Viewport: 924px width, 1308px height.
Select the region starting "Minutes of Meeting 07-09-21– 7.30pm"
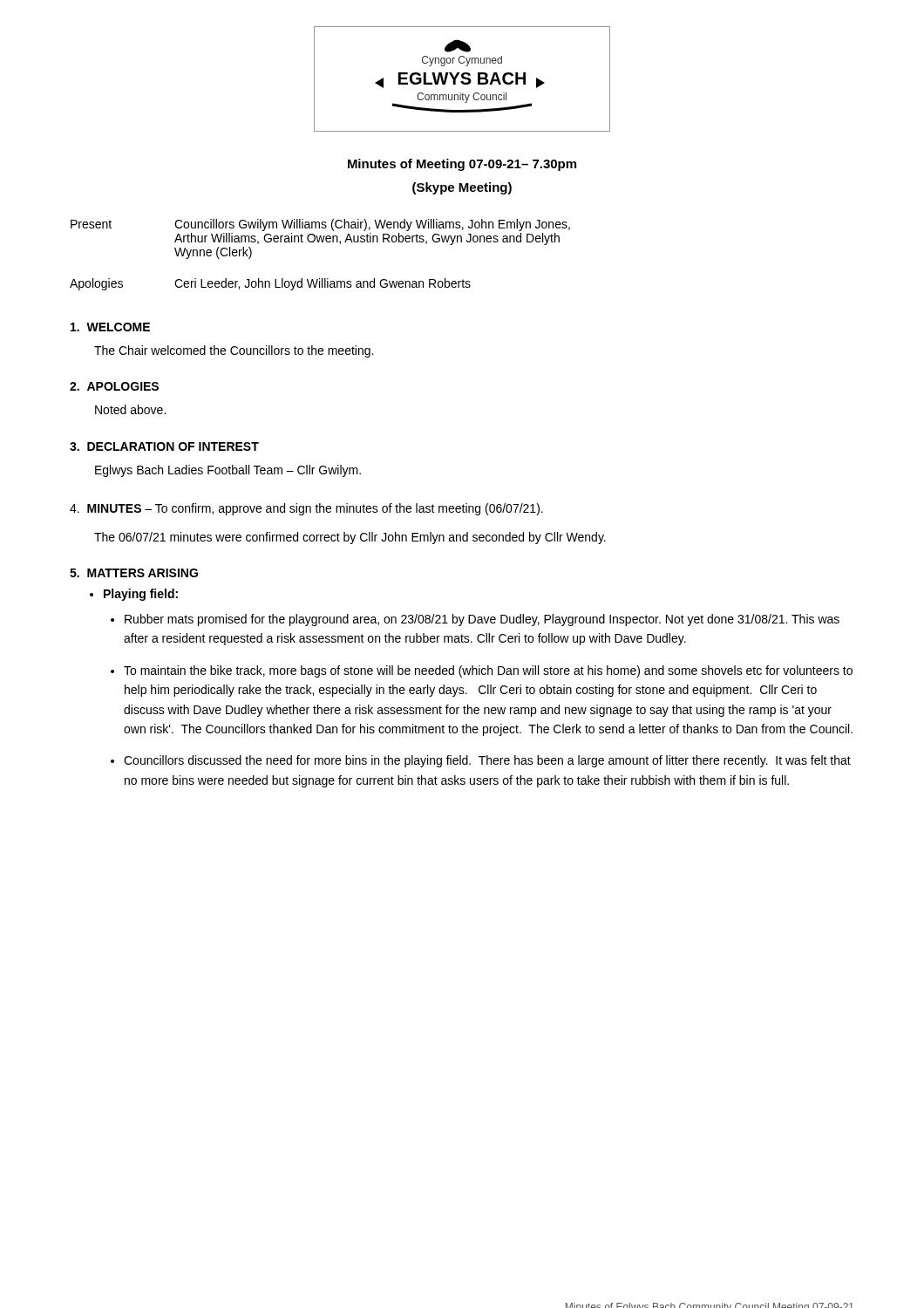point(462,164)
